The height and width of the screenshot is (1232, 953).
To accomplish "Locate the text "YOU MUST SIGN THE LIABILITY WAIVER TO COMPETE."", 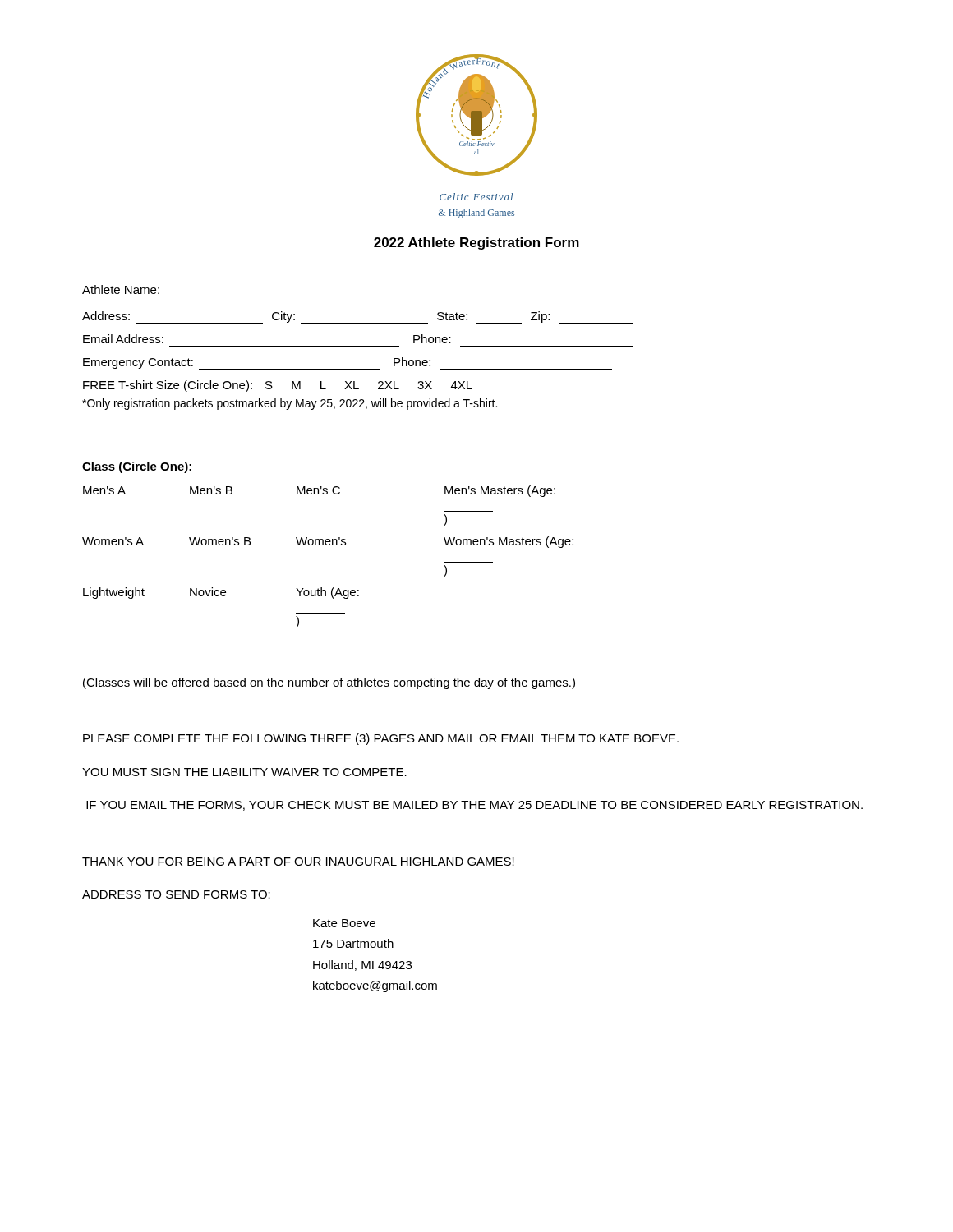I will 245,771.
